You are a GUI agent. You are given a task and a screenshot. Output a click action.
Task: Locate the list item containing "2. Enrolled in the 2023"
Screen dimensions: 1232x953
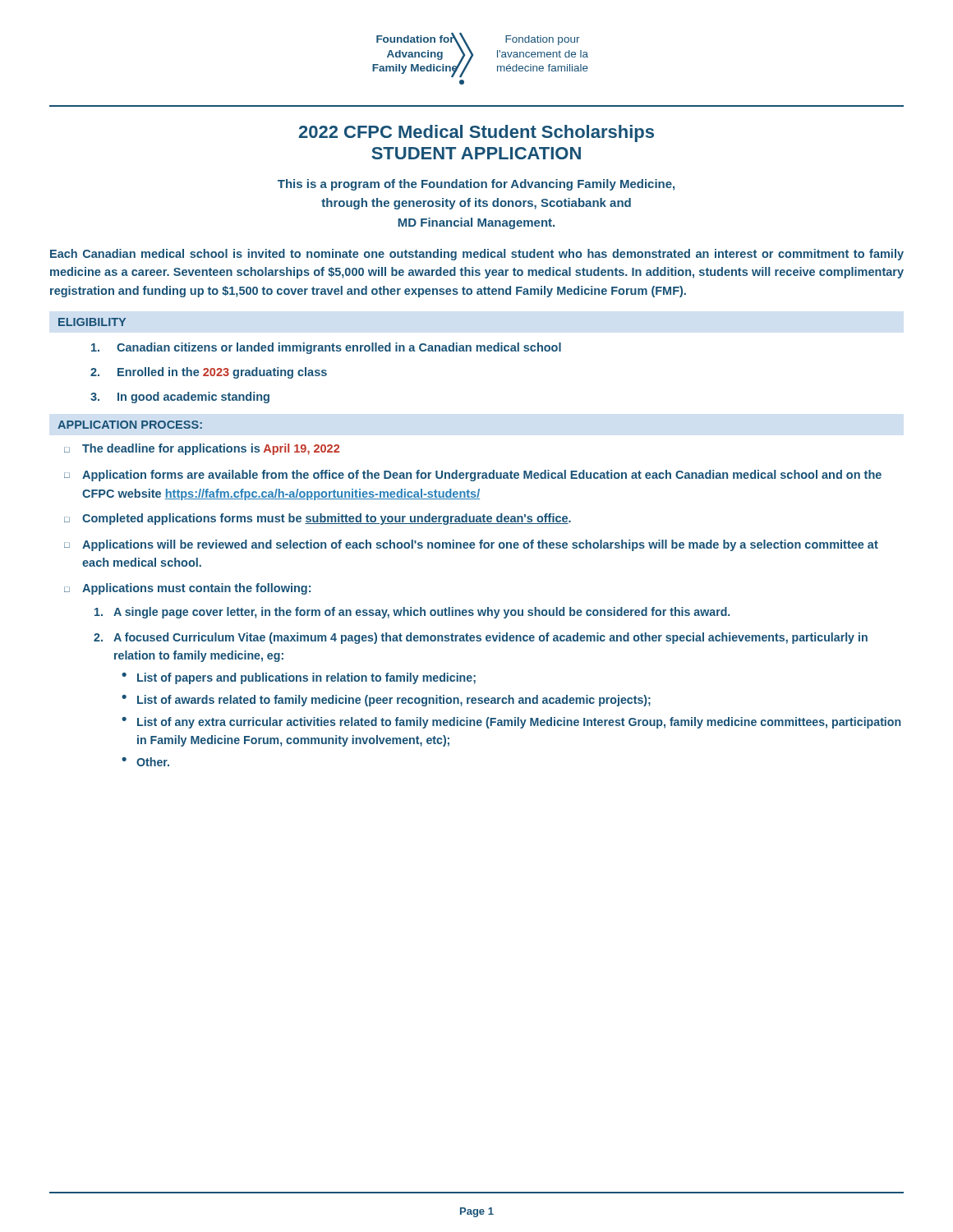click(209, 373)
